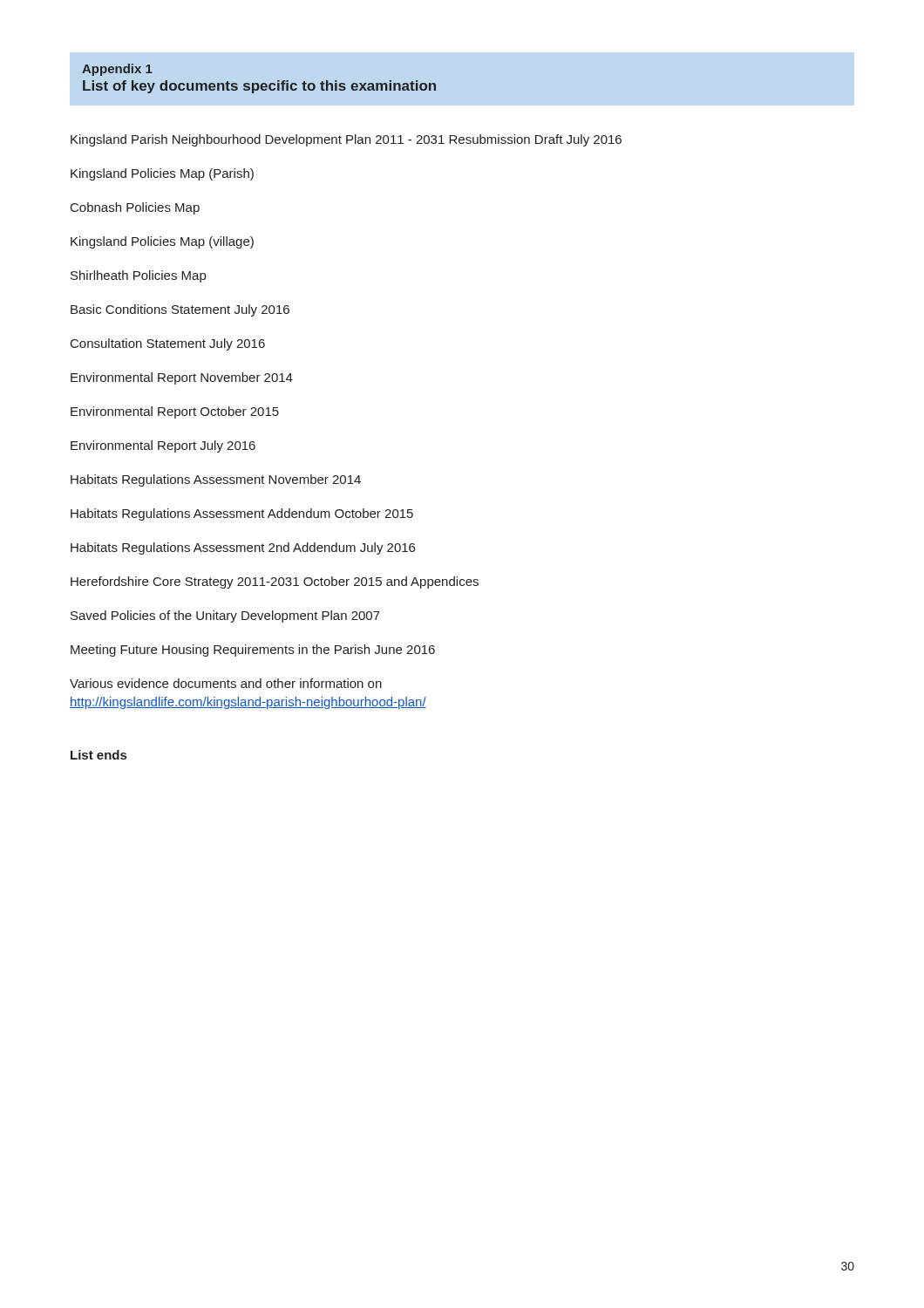The image size is (924, 1308).
Task: Locate the list item containing "Habitats Regulations Assessment 2nd Addendum July"
Action: click(243, 547)
